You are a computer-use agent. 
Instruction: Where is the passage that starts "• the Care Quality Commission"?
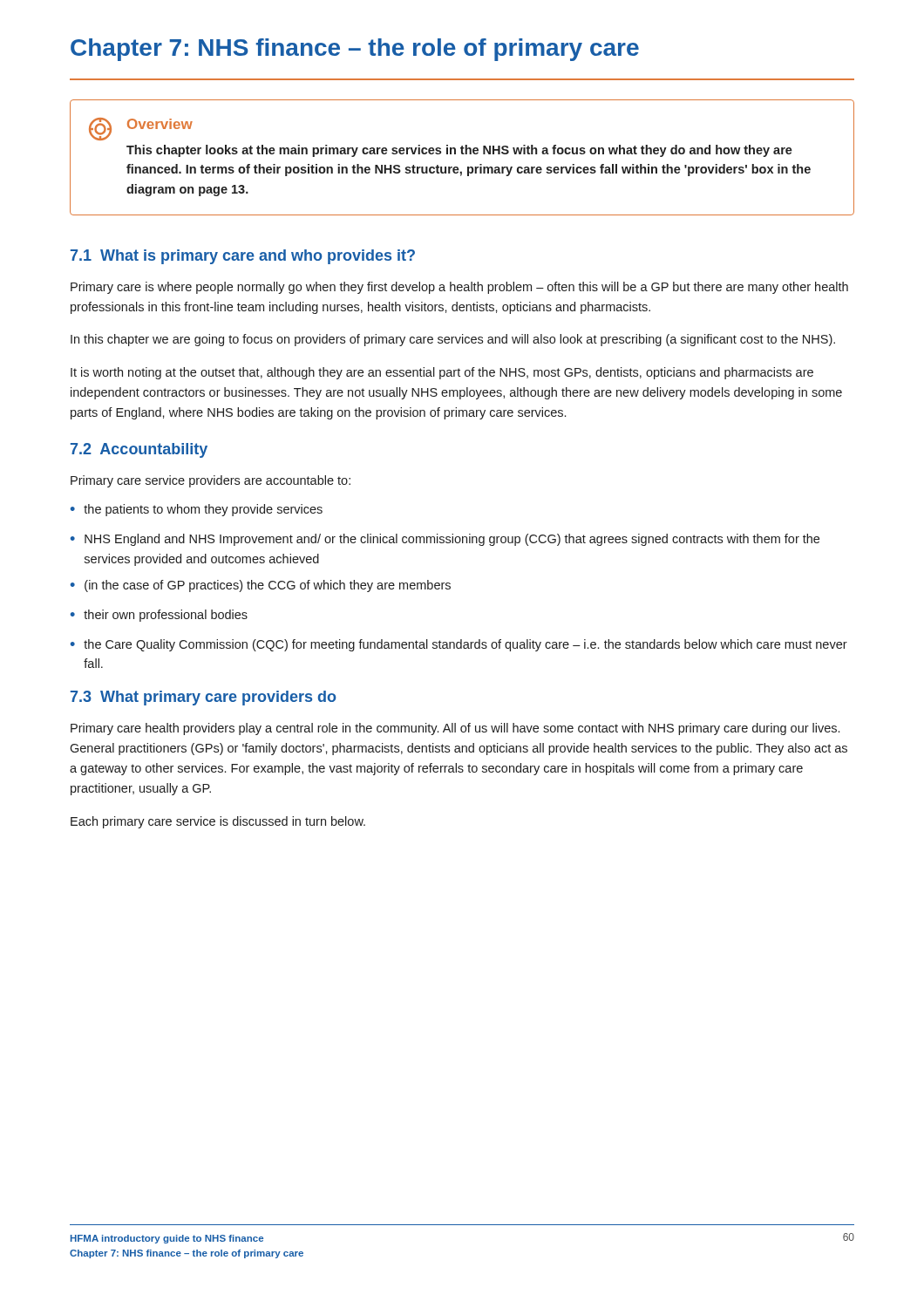click(462, 654)
